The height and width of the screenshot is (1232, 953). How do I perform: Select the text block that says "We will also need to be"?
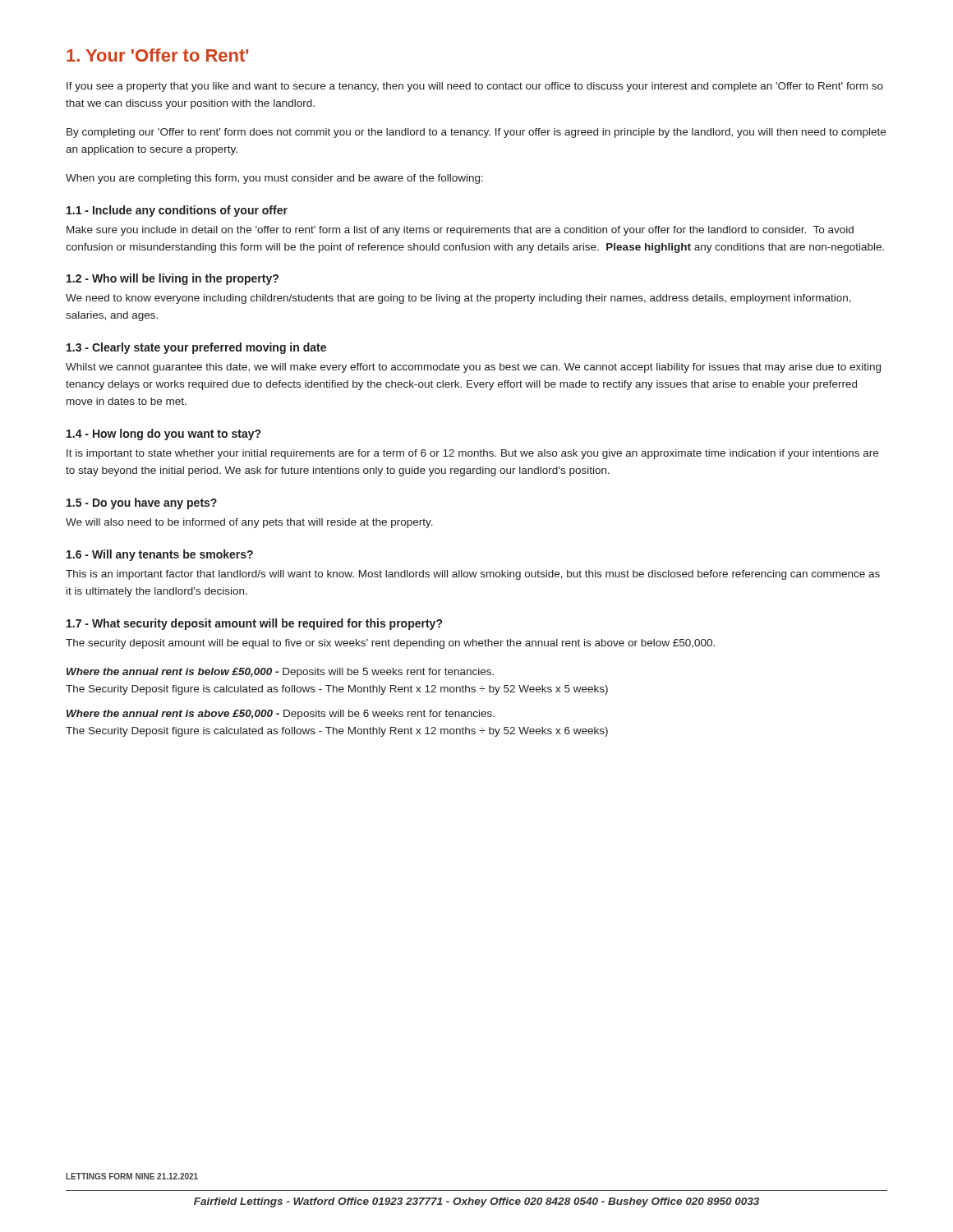pos(250,522)
